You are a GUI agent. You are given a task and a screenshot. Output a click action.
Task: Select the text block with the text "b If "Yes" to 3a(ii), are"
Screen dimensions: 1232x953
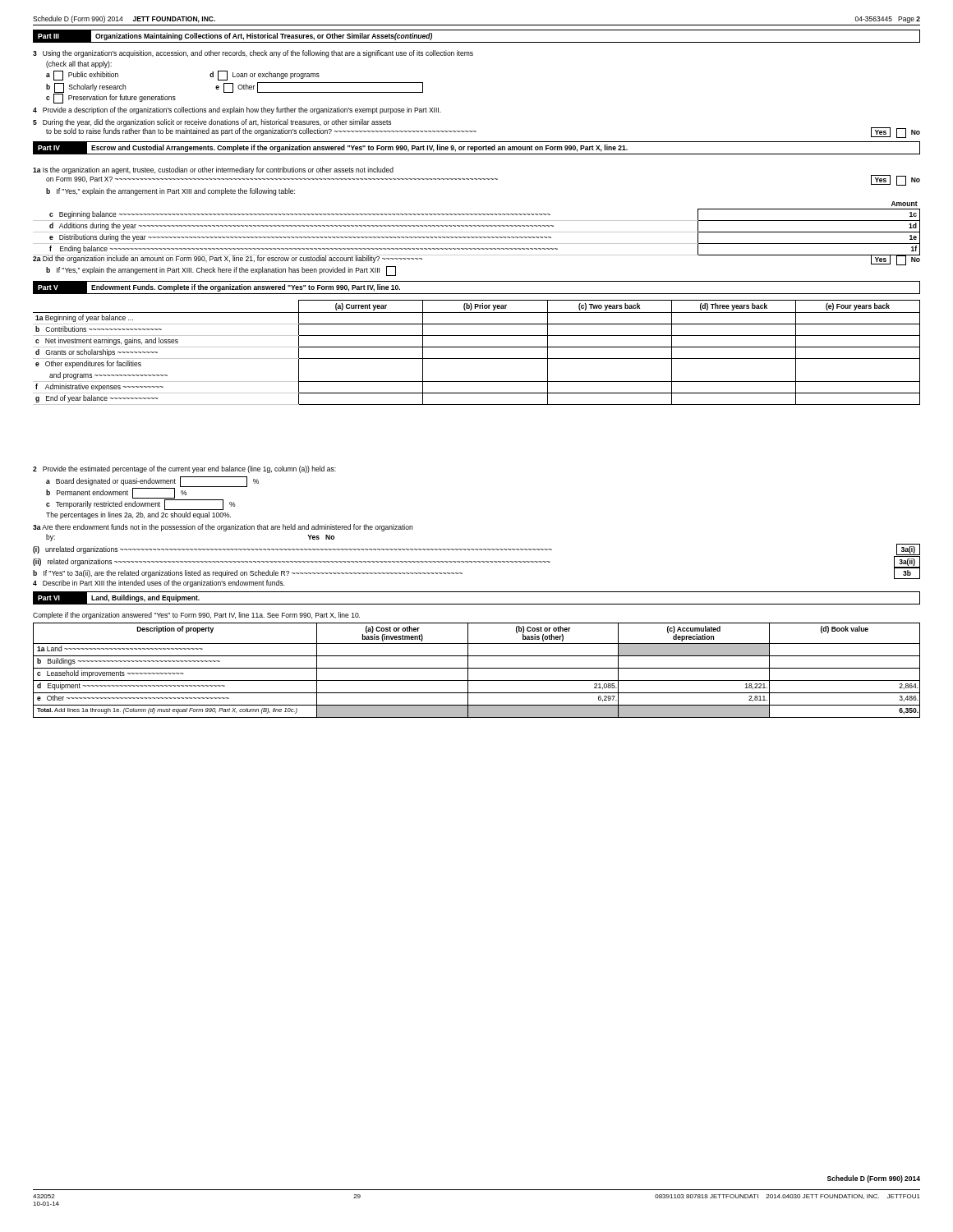(248, 573)
